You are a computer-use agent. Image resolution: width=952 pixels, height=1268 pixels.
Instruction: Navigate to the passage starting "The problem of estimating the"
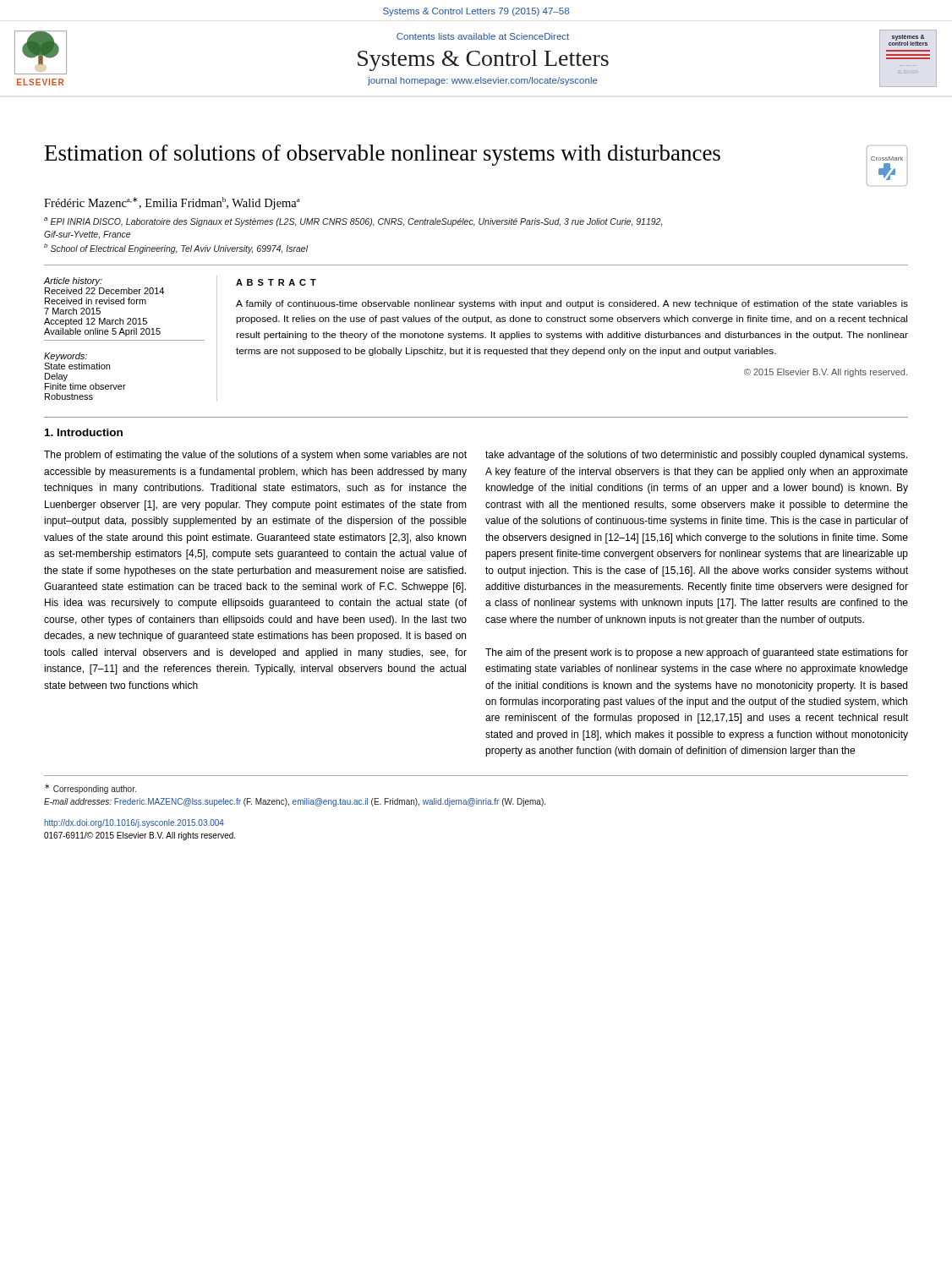point(255,570)
